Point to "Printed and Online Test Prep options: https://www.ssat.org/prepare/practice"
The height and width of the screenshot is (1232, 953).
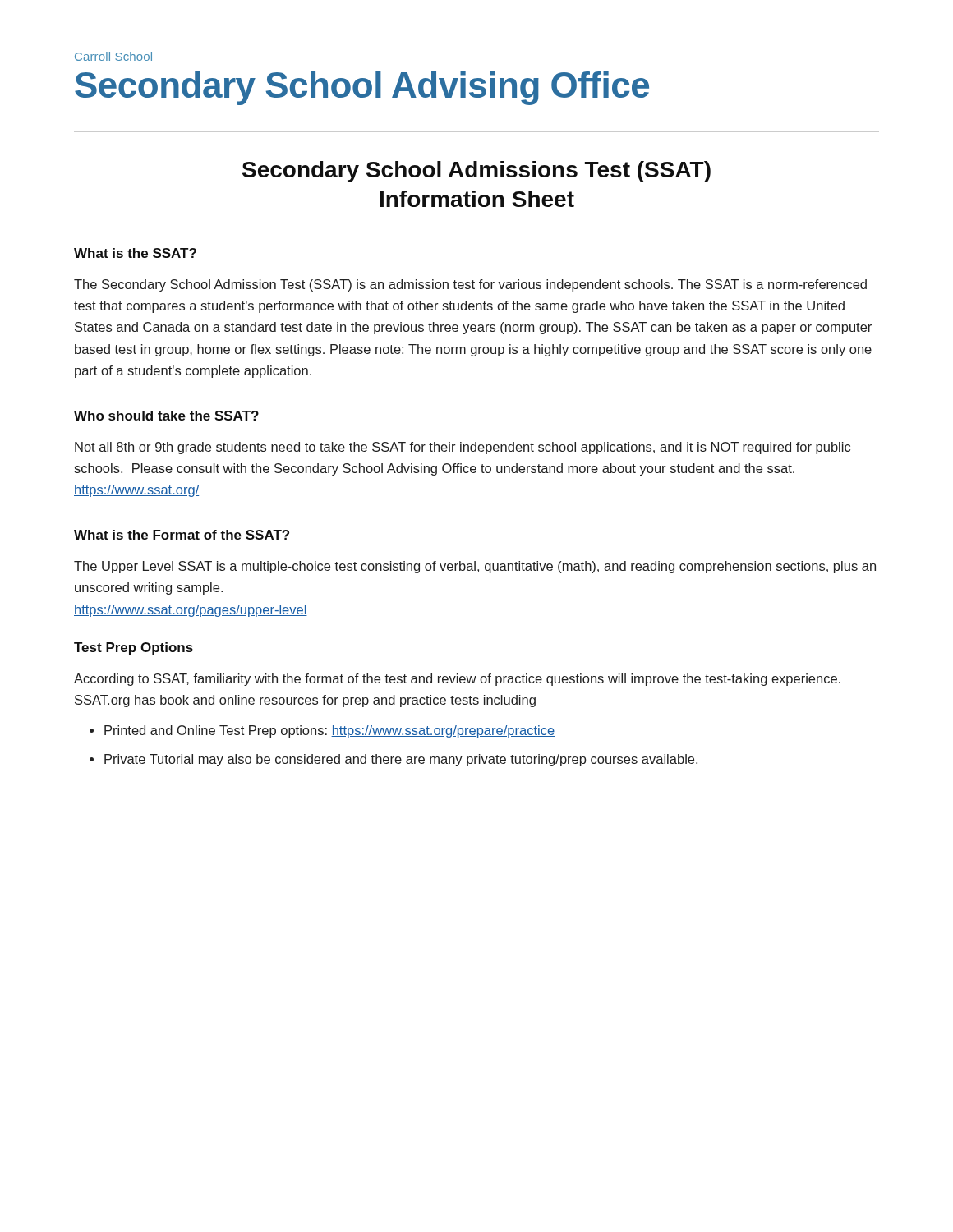click(329, 730)
